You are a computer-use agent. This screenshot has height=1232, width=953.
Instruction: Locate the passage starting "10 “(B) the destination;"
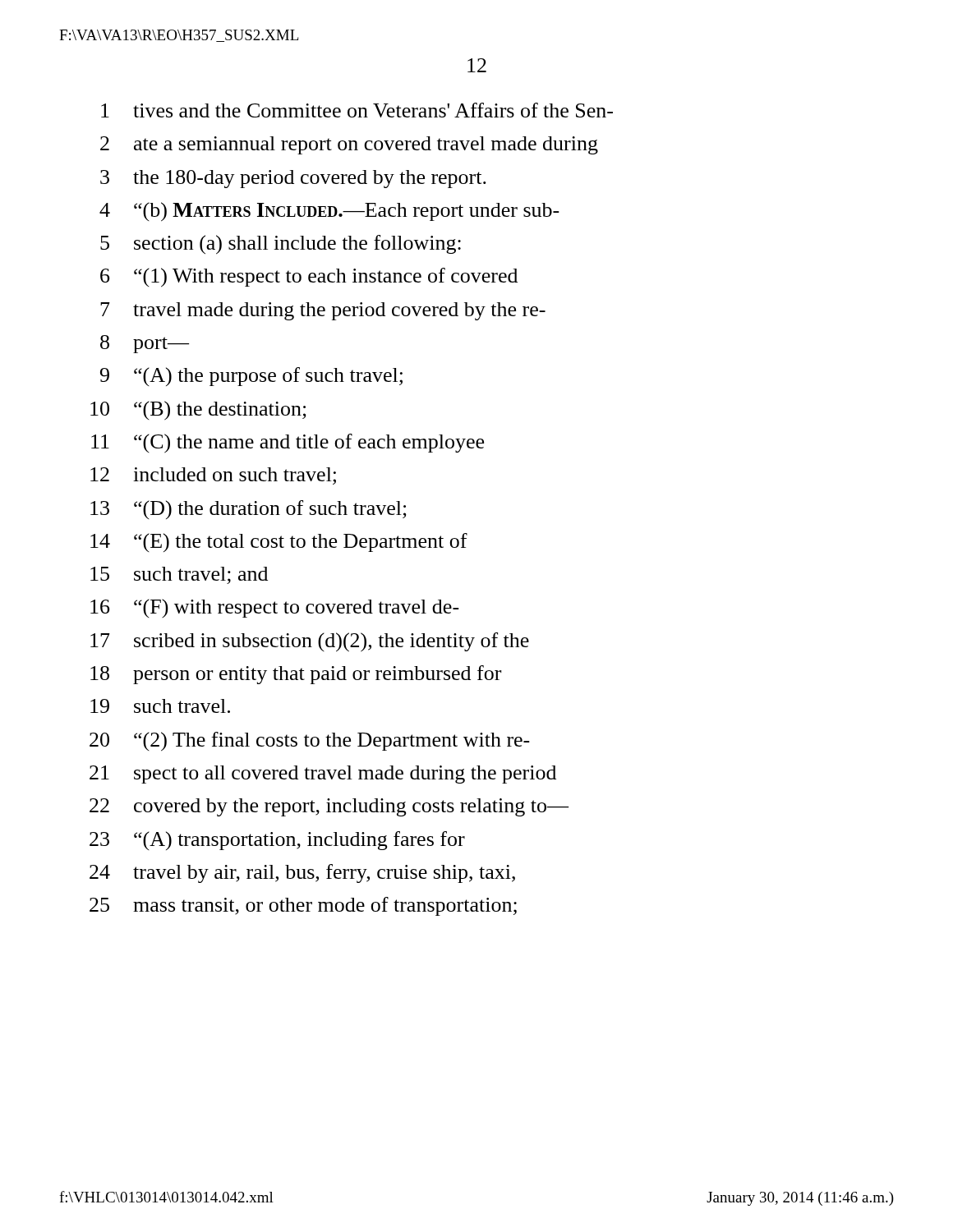tap(198, 411)
